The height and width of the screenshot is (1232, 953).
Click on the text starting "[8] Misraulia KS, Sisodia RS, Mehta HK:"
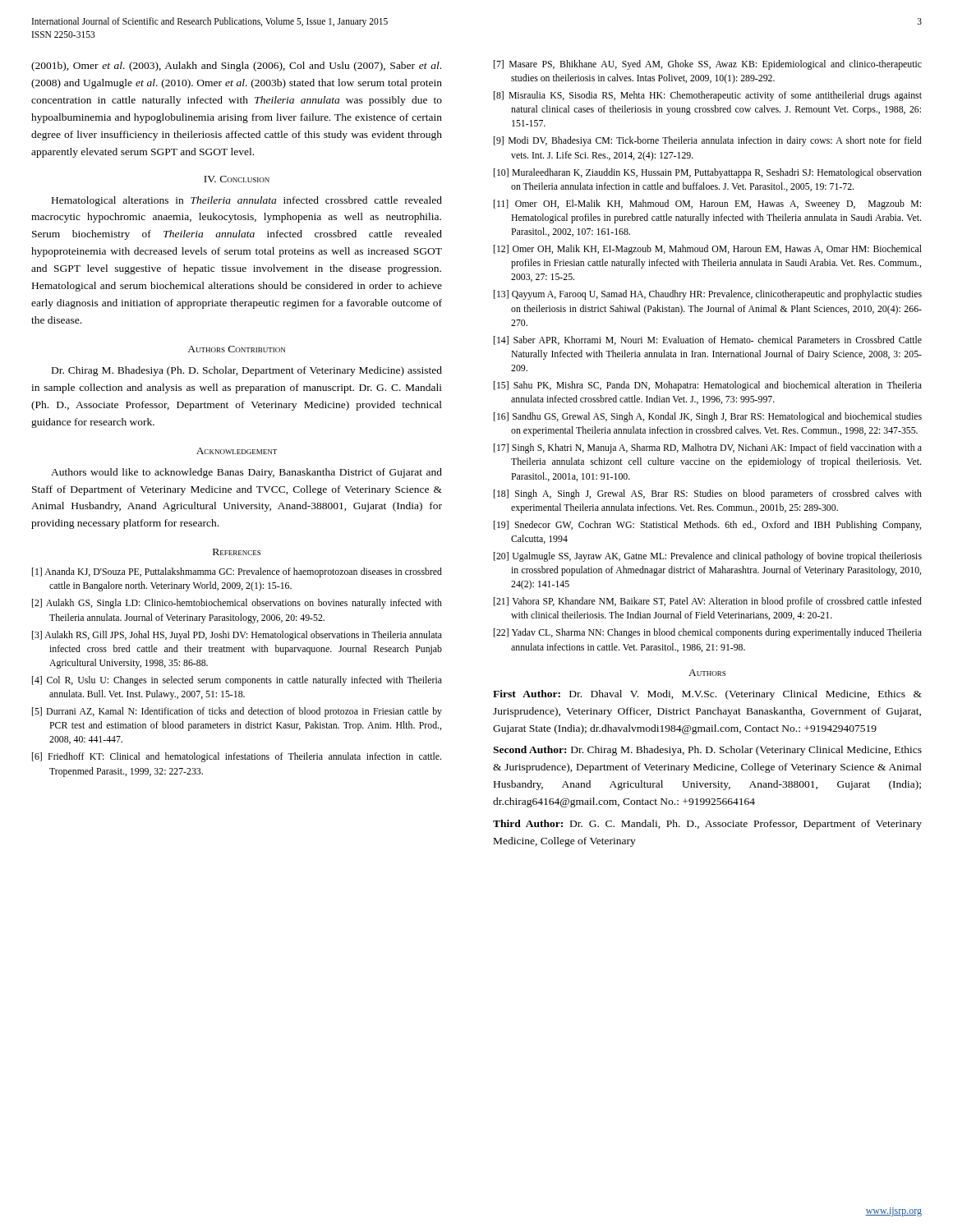click(x=707, y=109)
